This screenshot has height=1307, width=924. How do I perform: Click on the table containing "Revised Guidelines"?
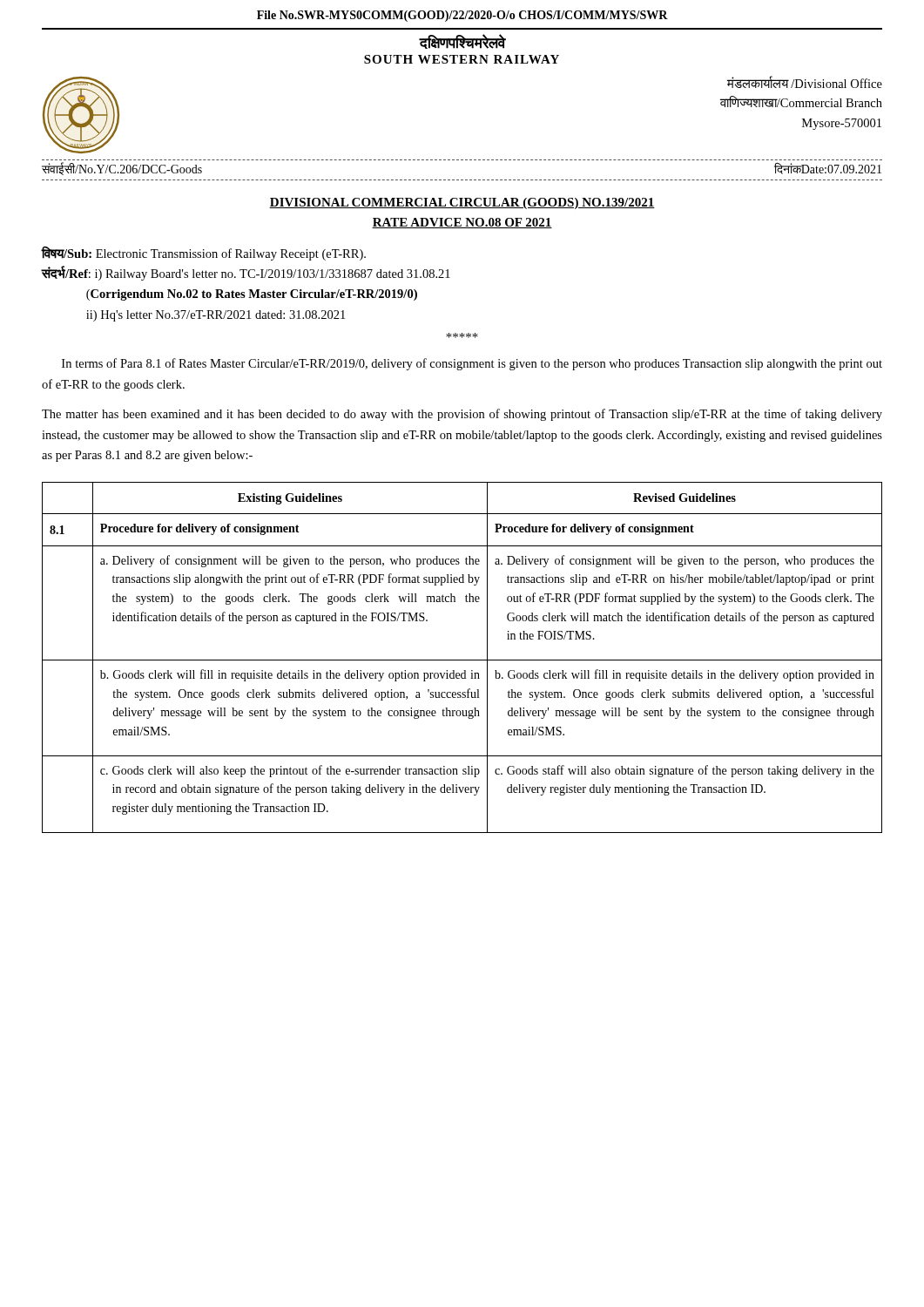(x=462, y=657)
